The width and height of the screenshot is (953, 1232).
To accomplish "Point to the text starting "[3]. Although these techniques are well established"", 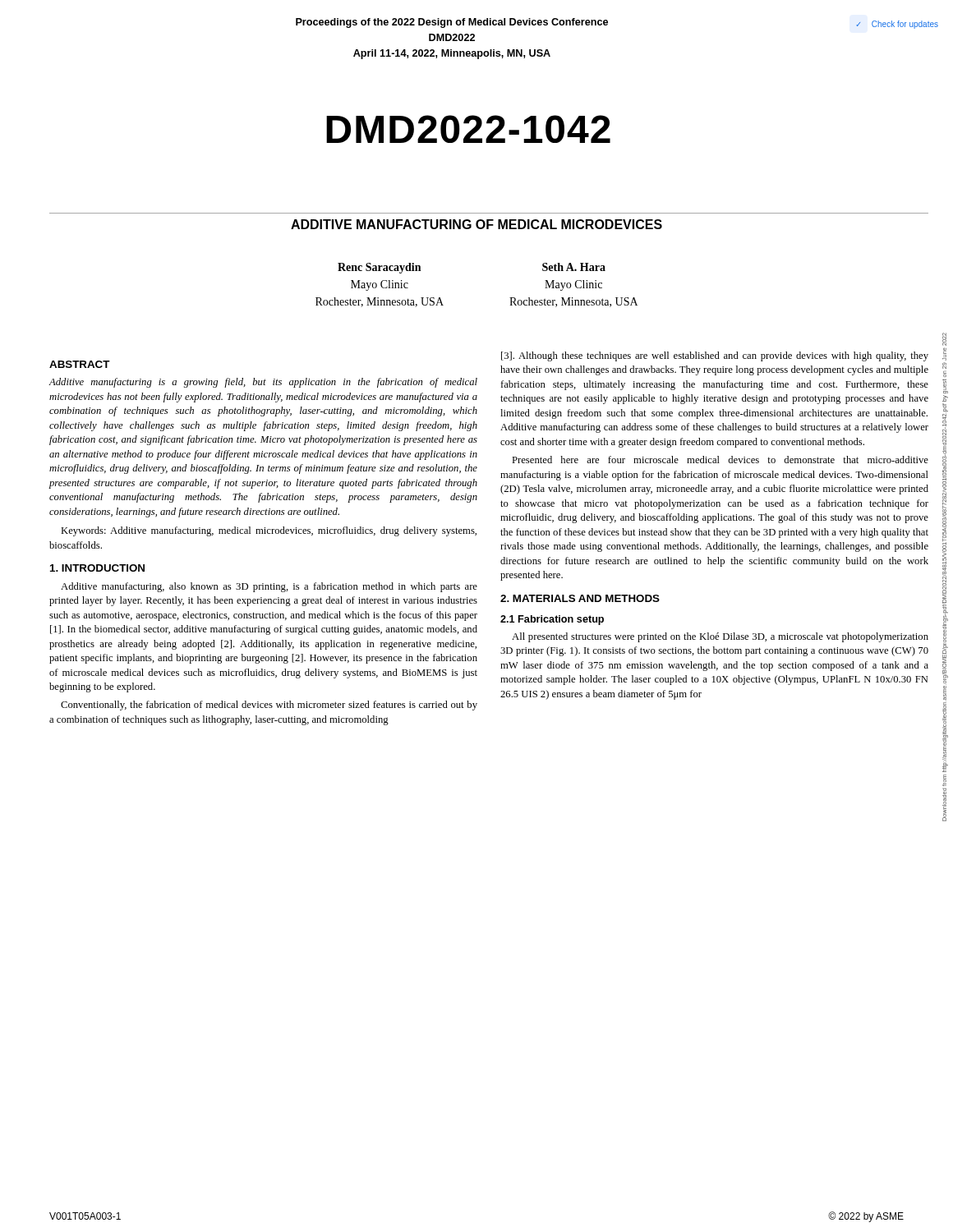I will (x=714, y=466).
